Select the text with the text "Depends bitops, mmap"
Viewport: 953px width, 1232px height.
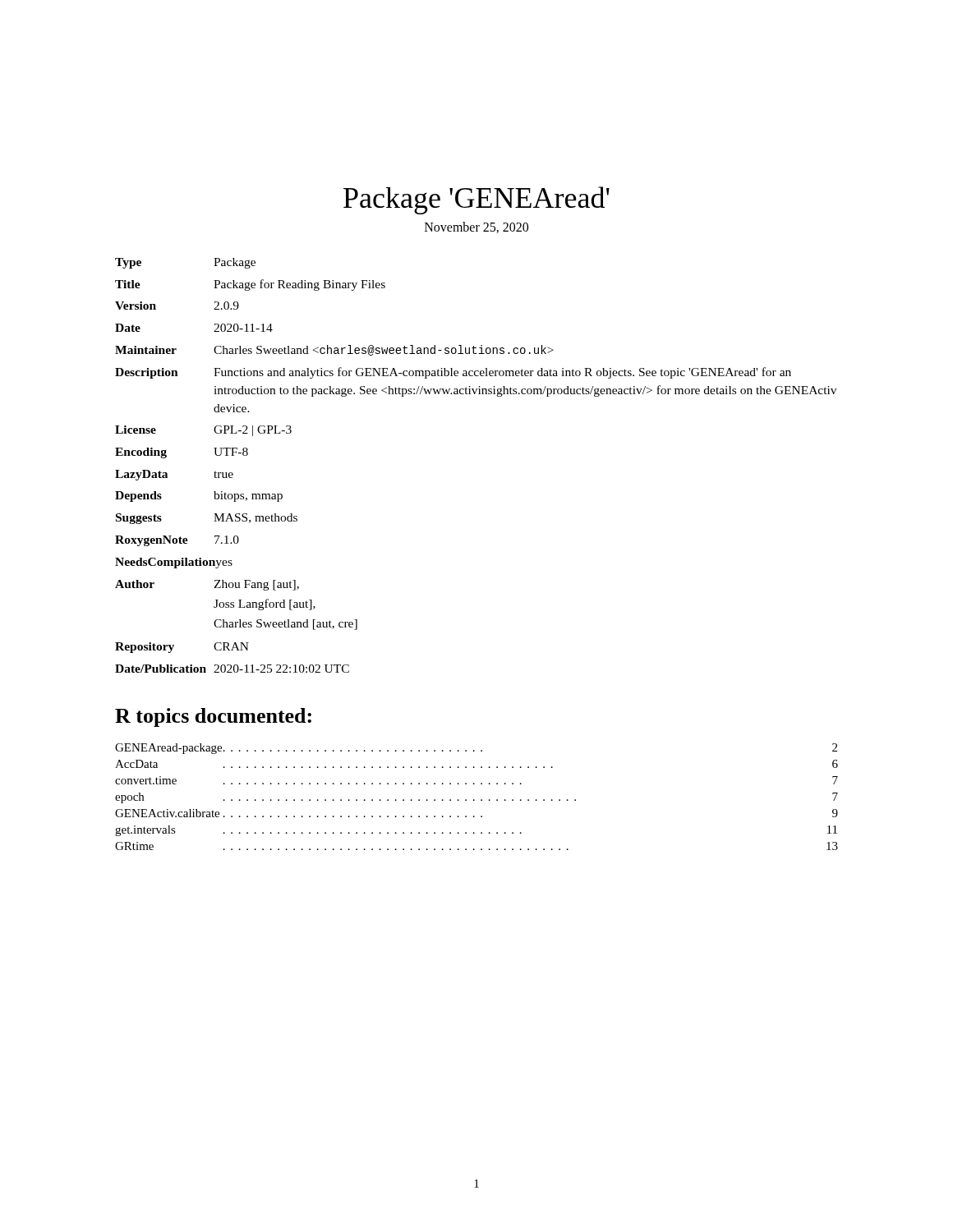[143, 496]
